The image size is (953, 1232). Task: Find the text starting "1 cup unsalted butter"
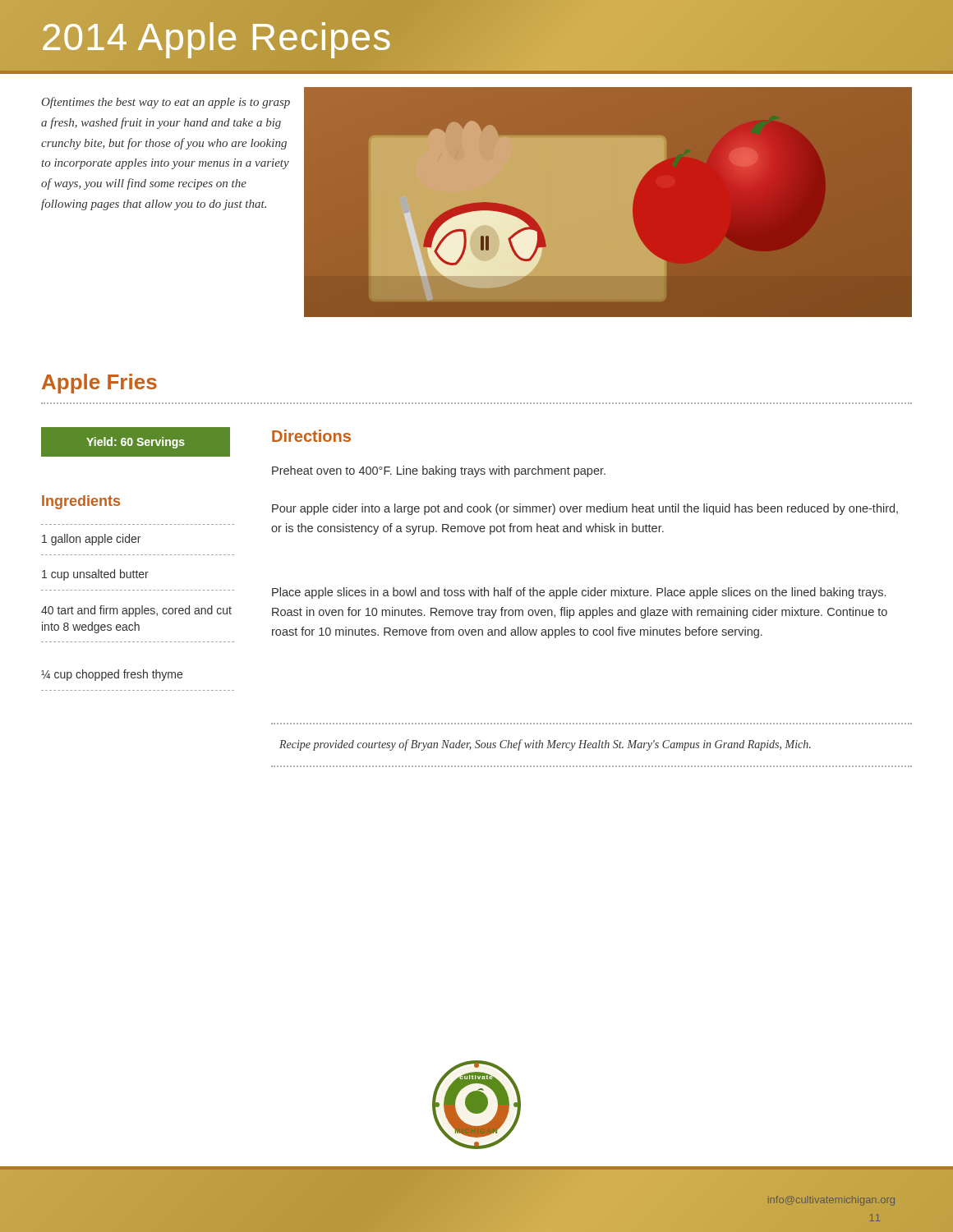pyautogui.click(x=95, y=574)
